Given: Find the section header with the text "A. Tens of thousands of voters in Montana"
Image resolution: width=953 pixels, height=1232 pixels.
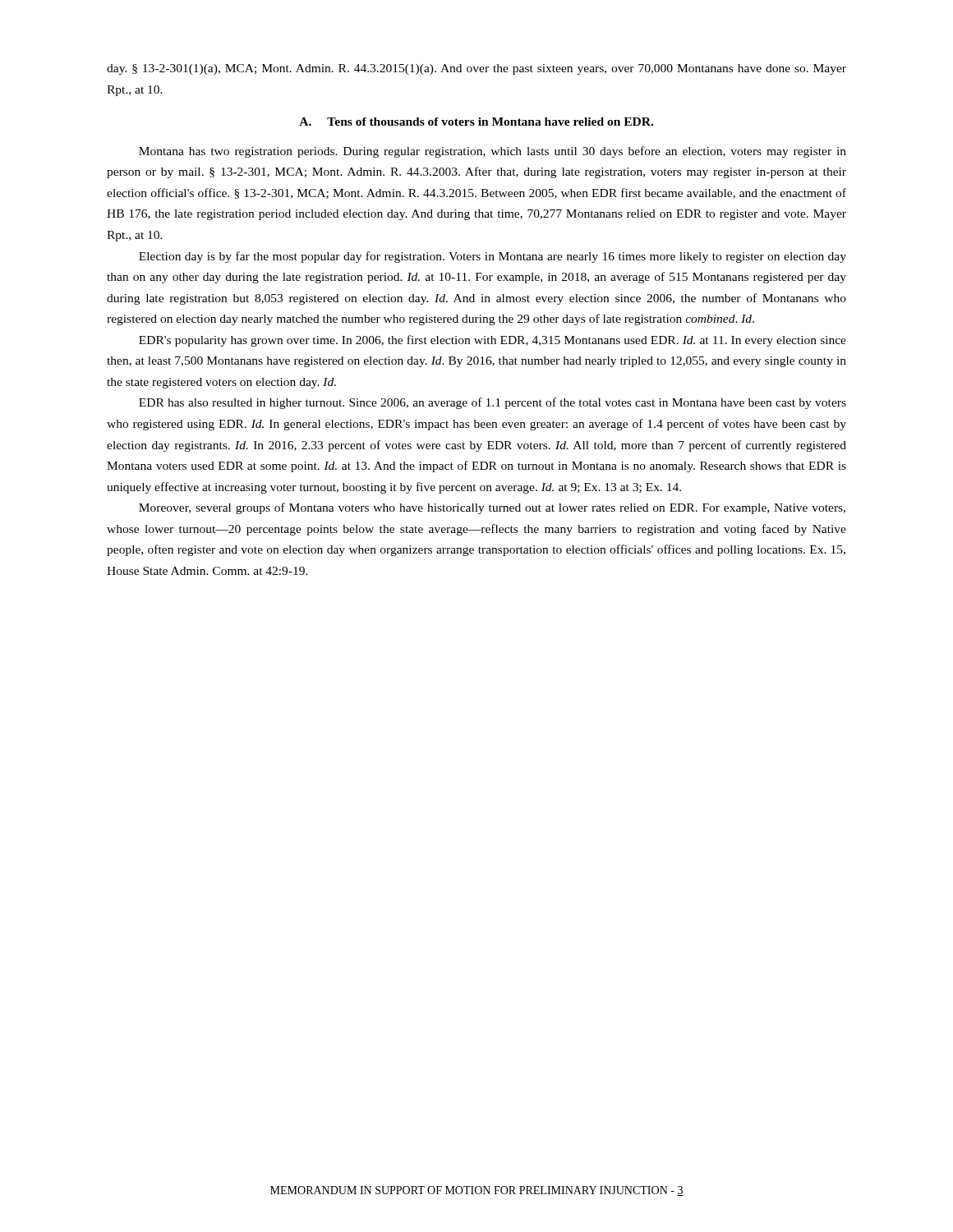Looking at the screenshot, I should tap(476, 121).
